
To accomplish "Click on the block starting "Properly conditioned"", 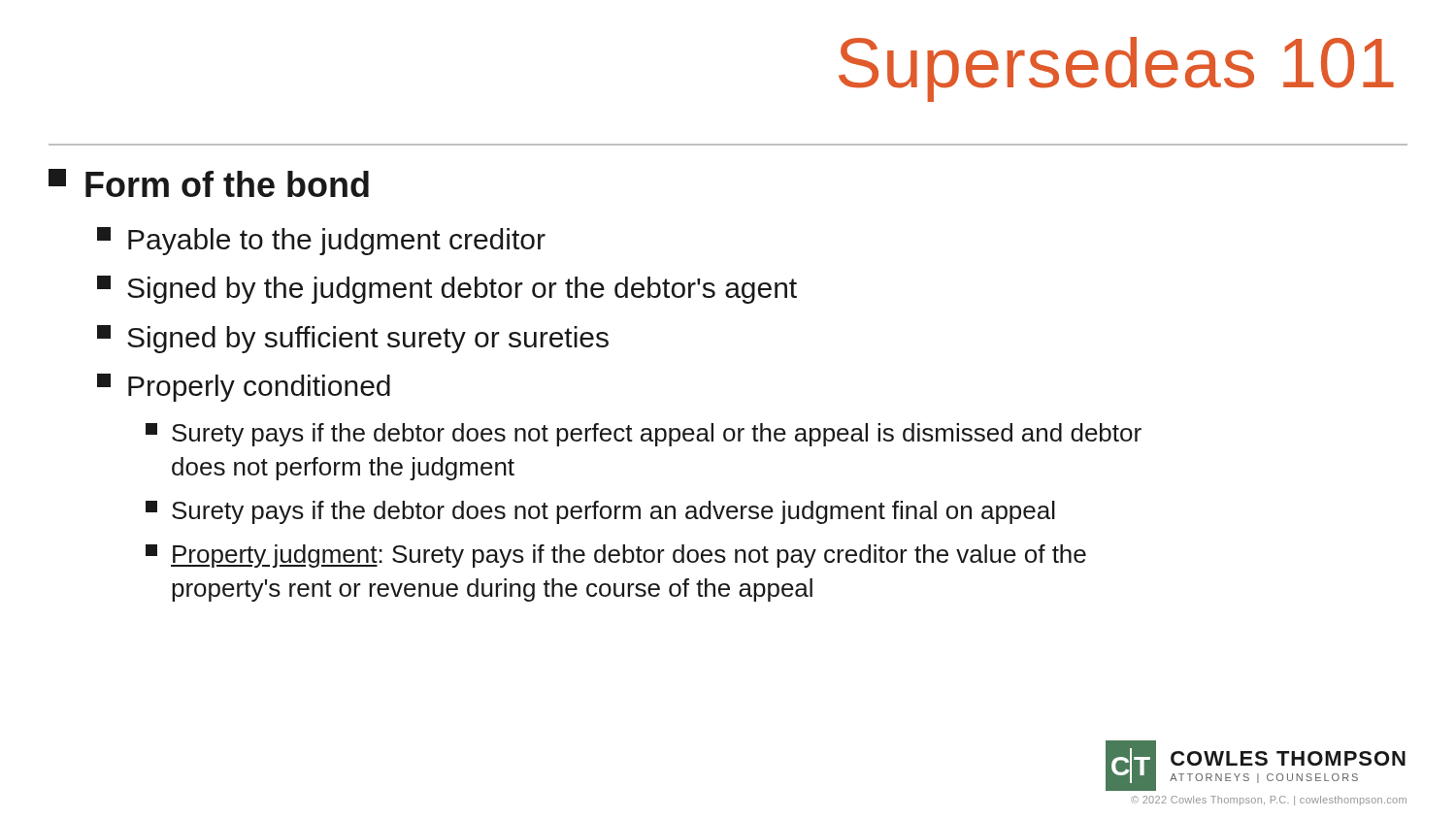I will (x=244, y=387).
